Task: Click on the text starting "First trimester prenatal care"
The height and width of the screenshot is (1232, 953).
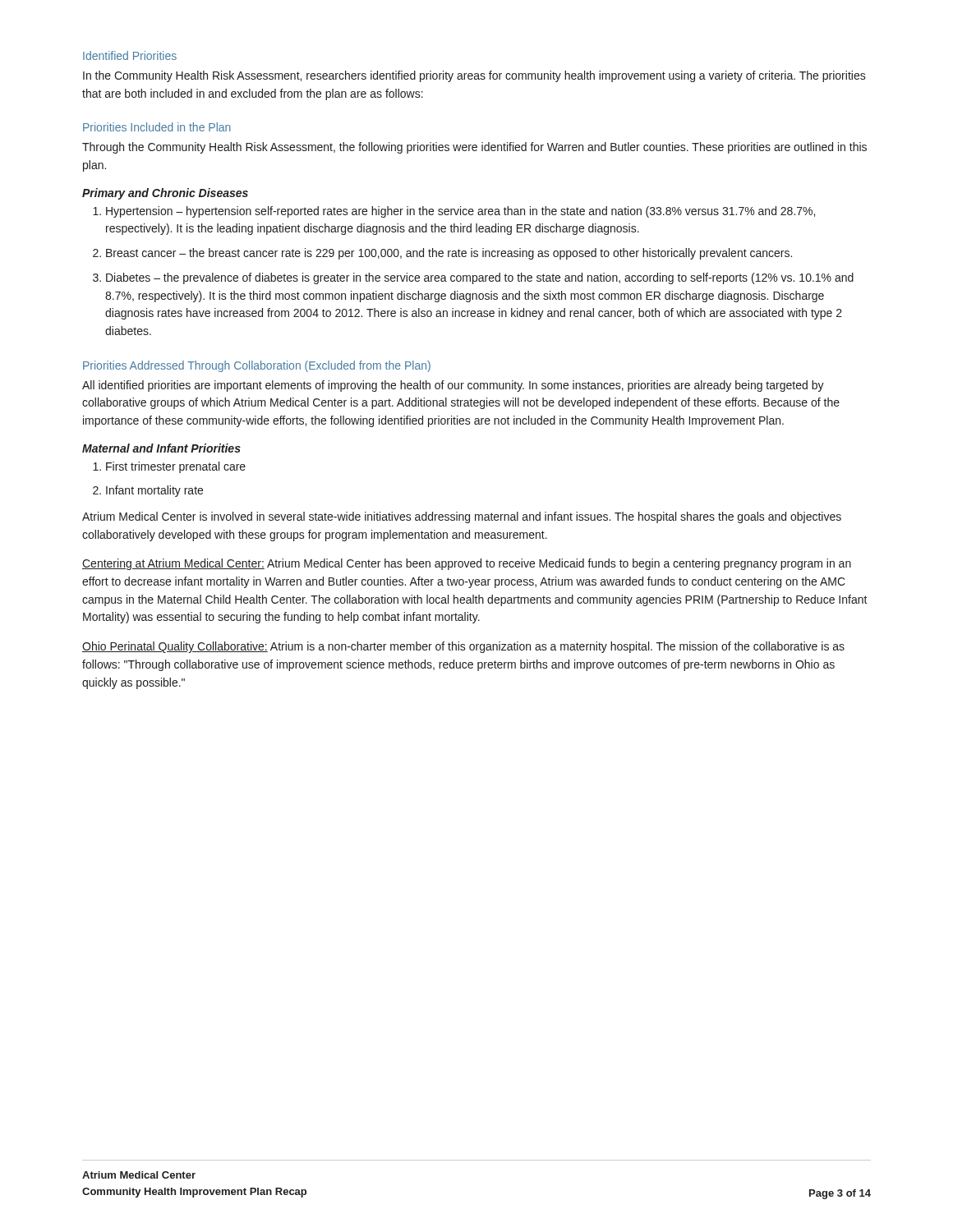Action: (176, 467)
